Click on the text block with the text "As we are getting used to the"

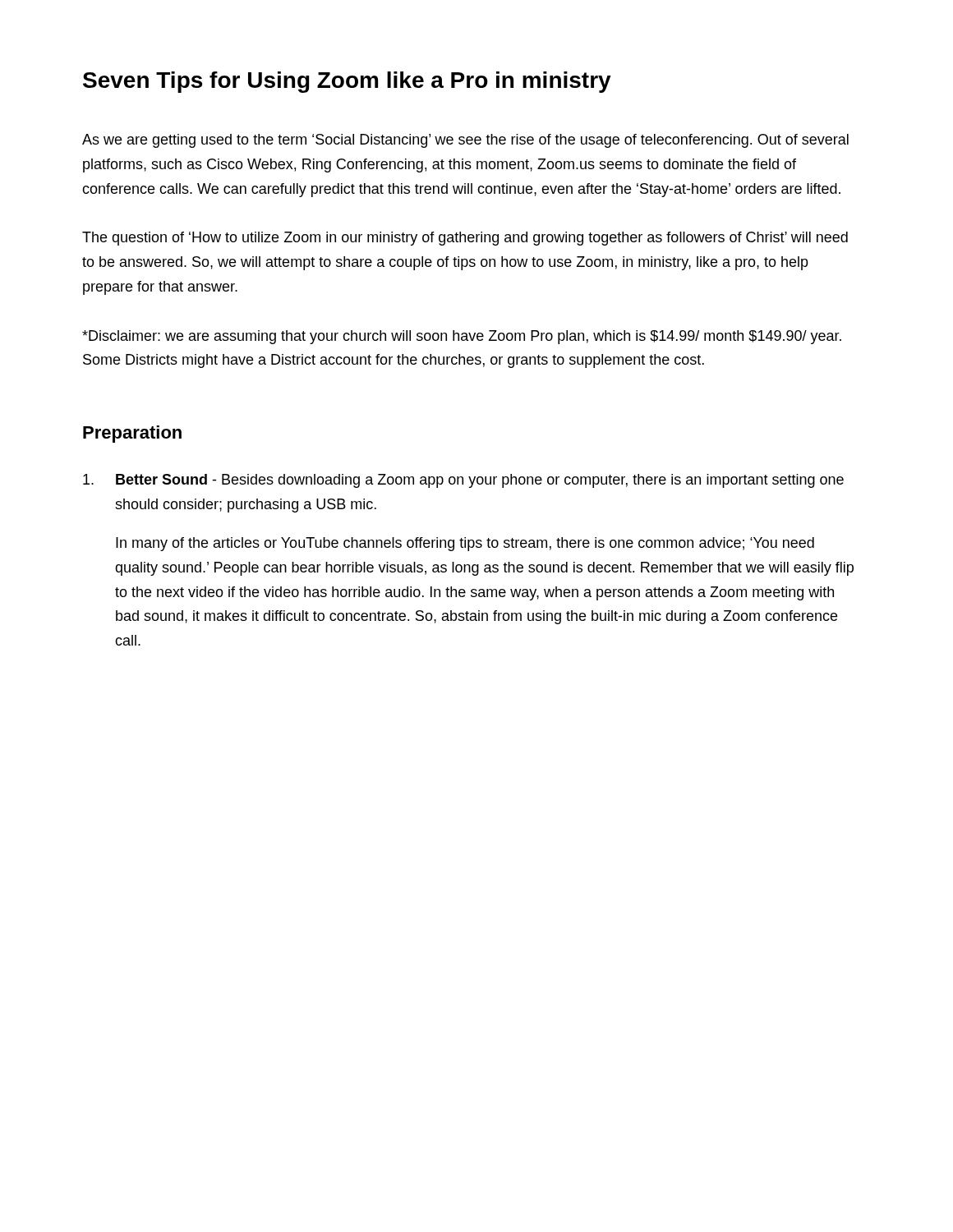(466, 164)
